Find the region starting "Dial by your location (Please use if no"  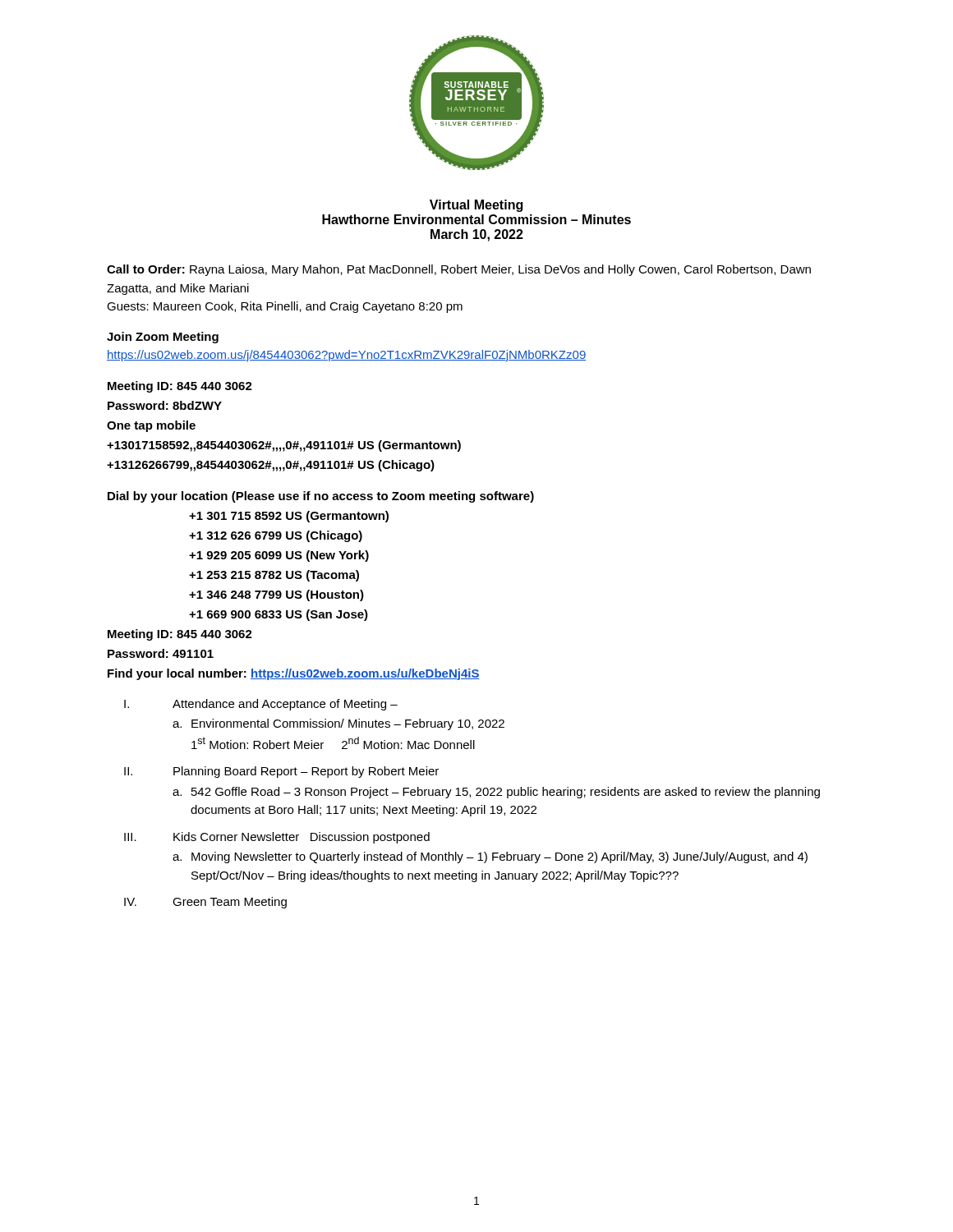click(x=321, y=497)
